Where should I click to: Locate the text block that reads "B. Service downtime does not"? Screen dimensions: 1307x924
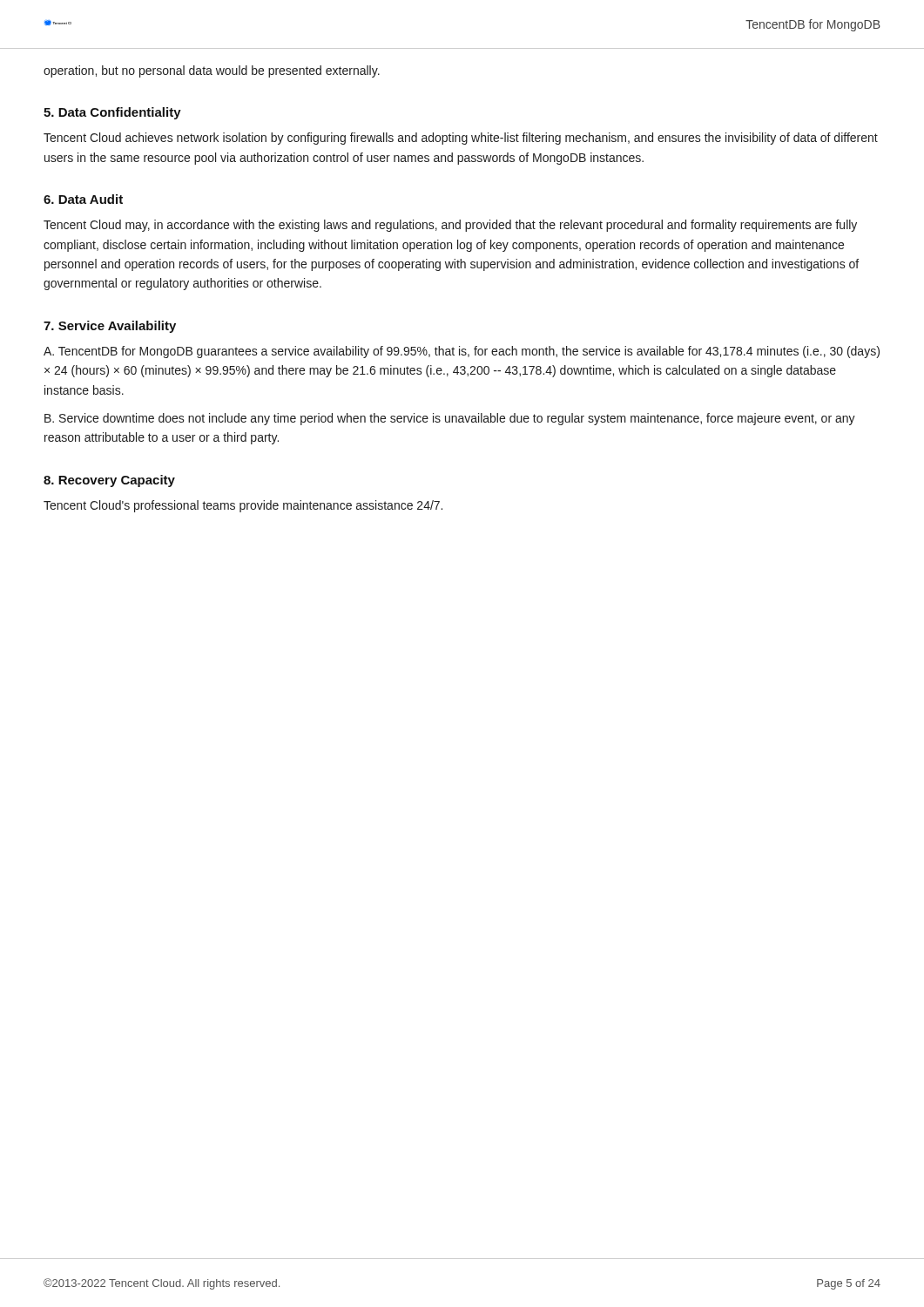click(449, 428)
